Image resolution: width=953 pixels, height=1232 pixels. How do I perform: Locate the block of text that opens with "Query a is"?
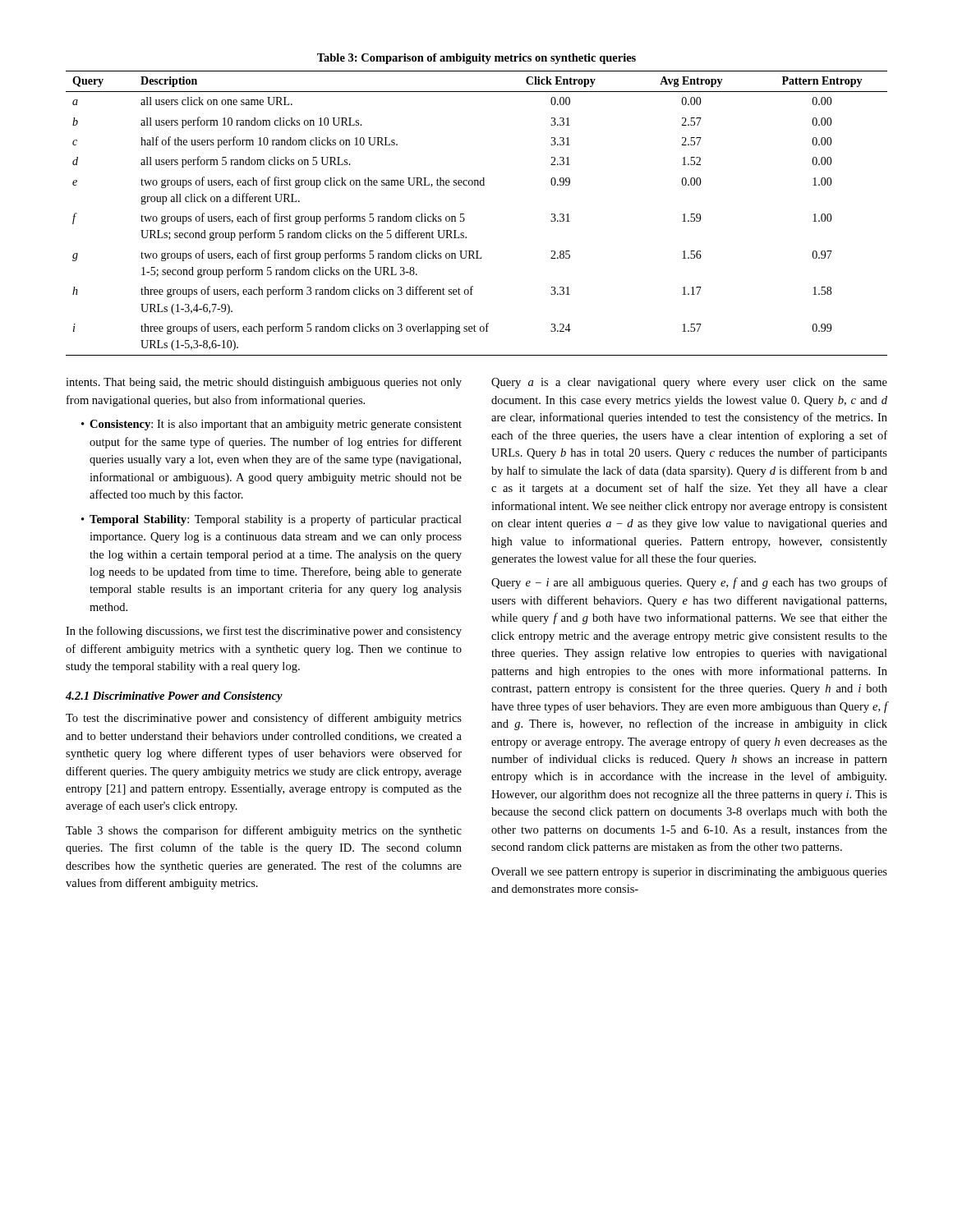(x=689, y=470)
